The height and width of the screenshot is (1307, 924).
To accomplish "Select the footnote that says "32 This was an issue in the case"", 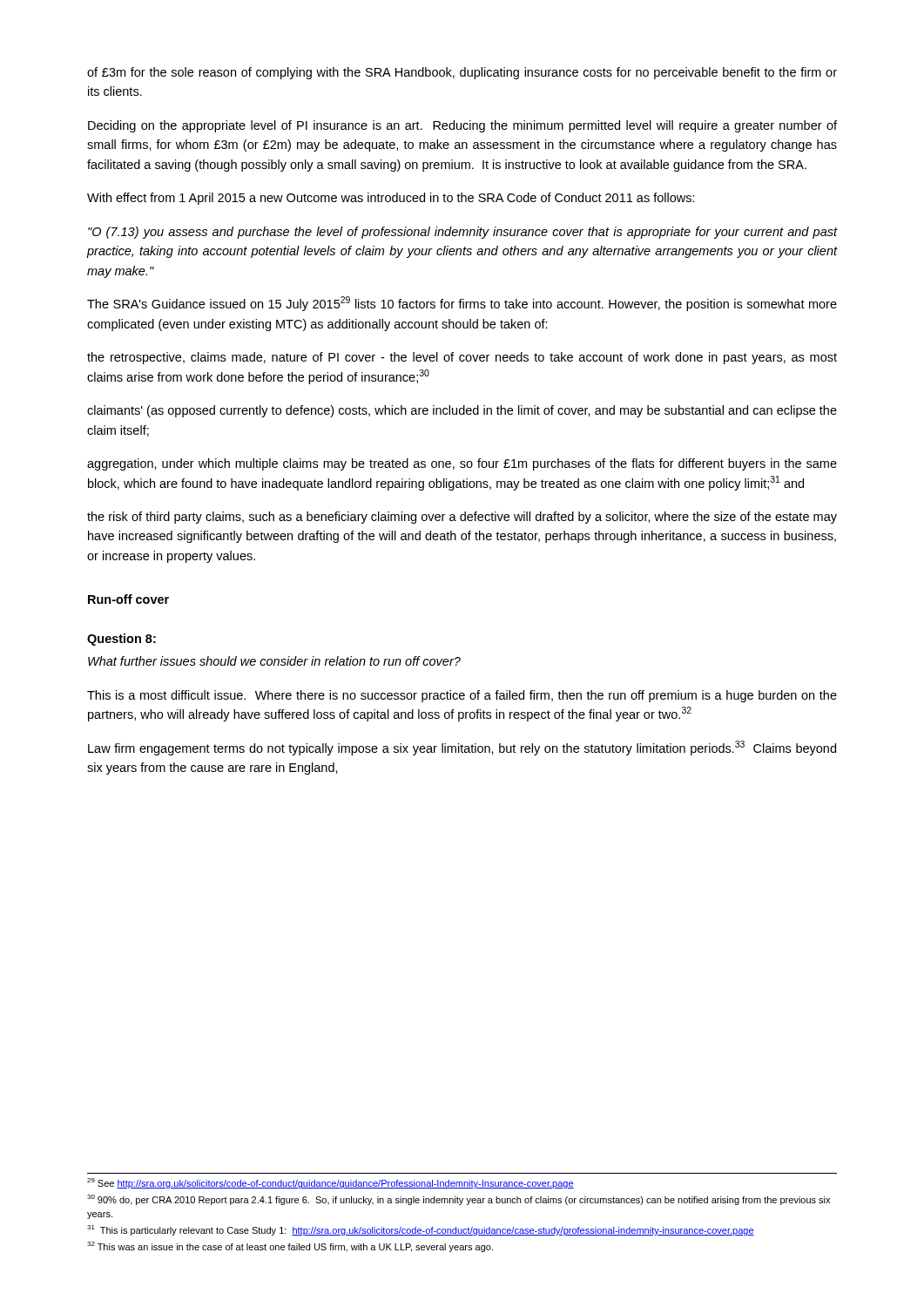I will tap(290, 1246).
